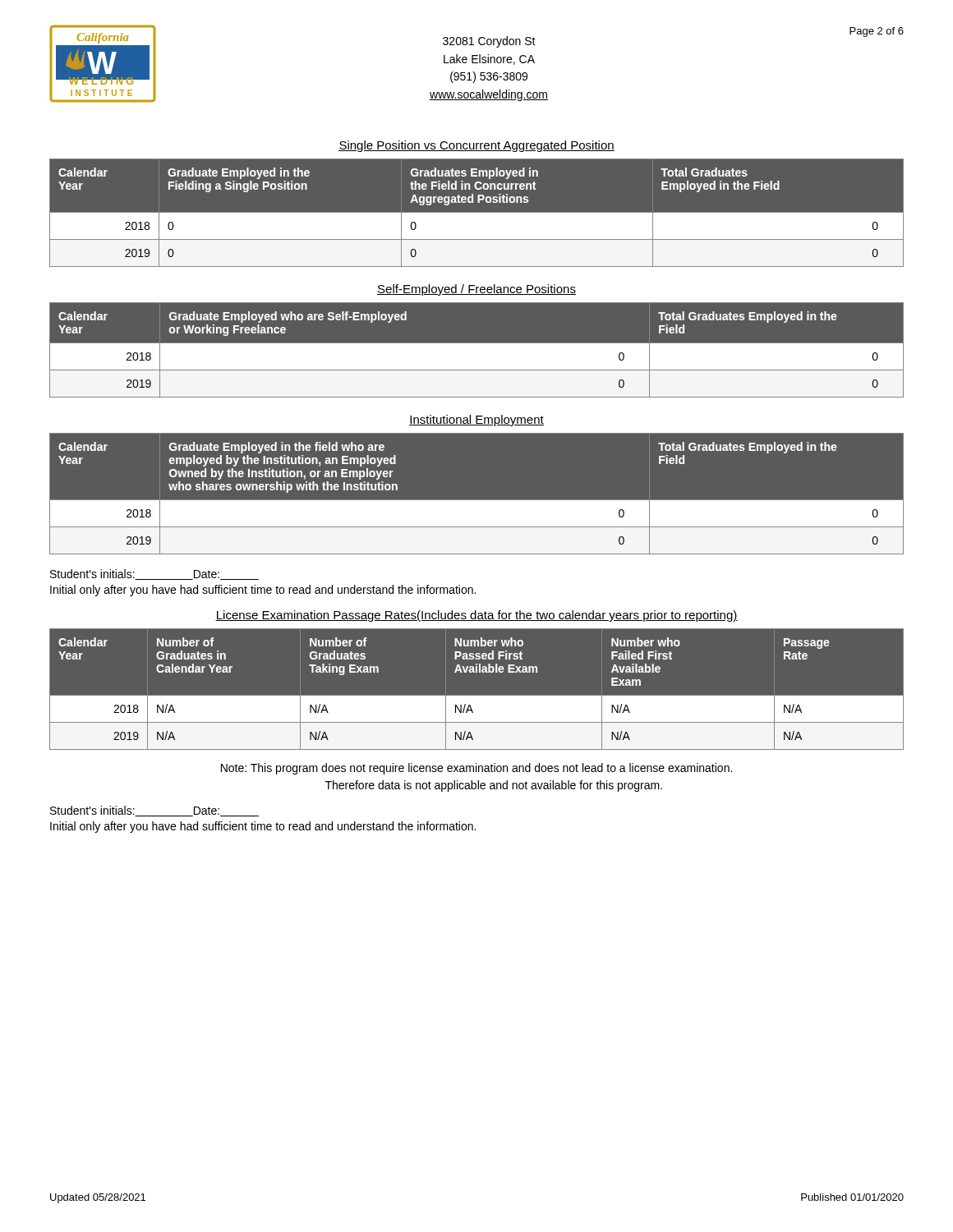Find the element starting "Note: This program does not require license examination"
The width and height of the screenshot is (953, 1232).
[x=476, y=777]
